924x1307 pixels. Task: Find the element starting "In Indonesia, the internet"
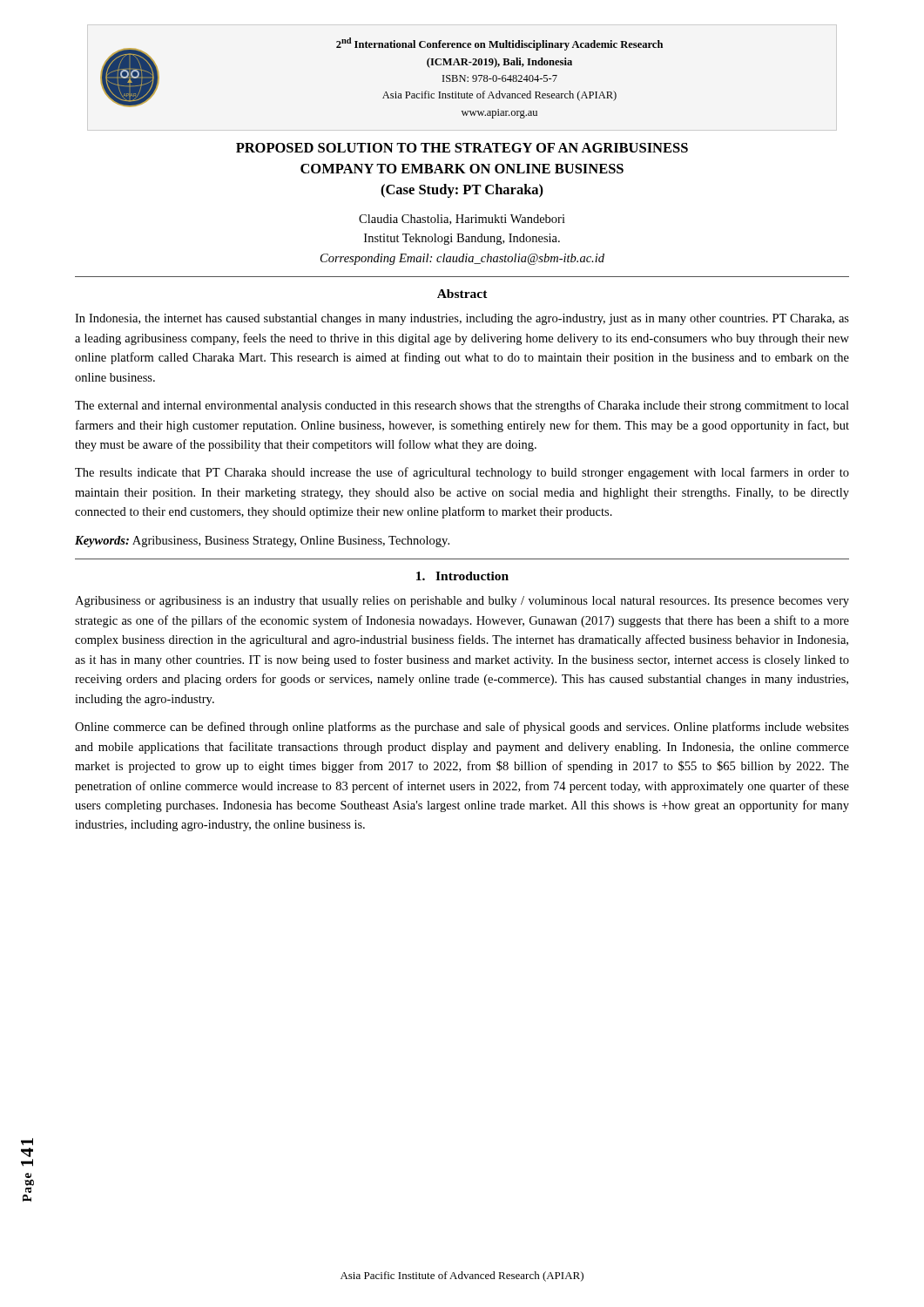coord(462,348)
